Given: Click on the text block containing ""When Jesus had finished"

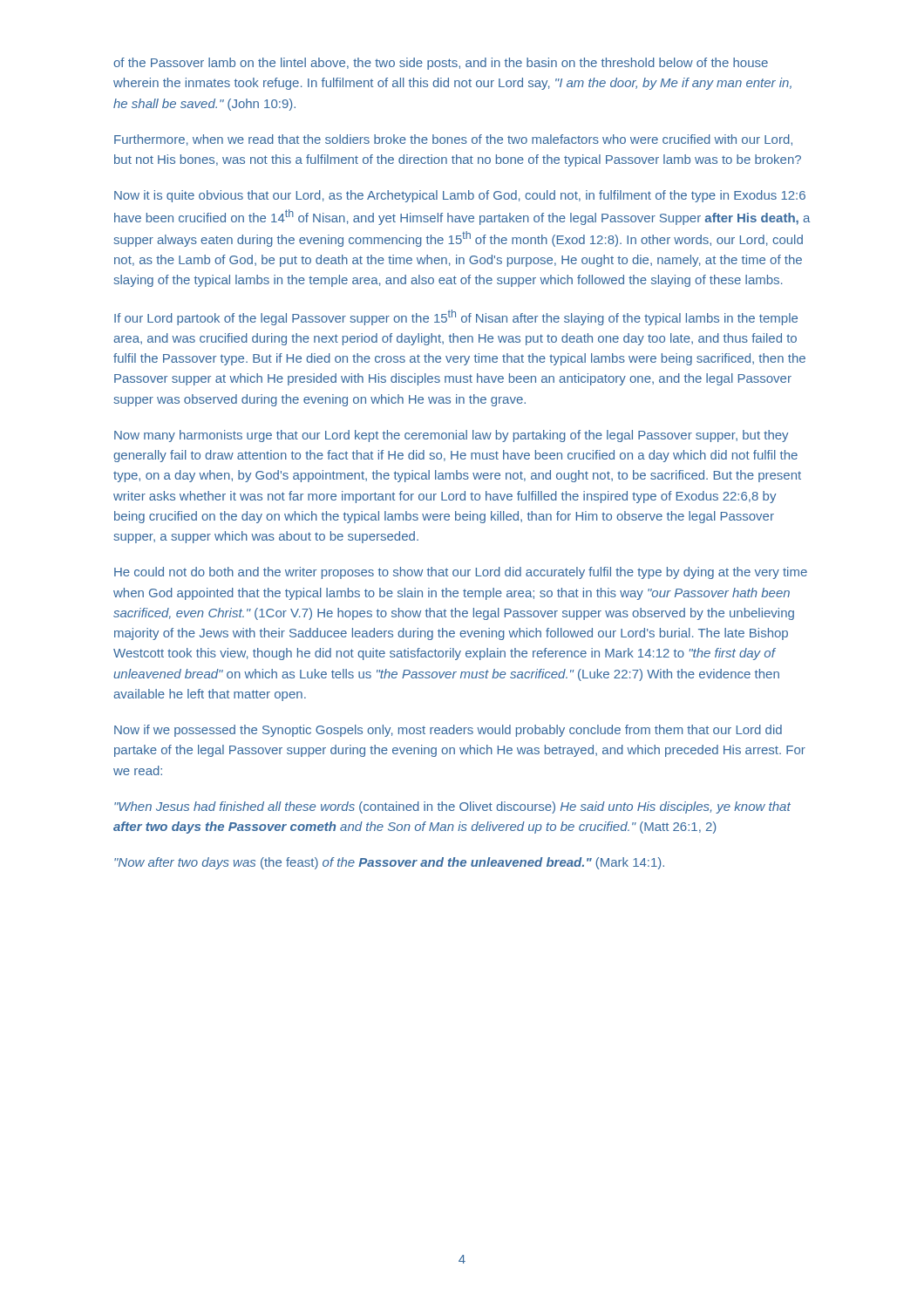Looking at the screenshot, I should [x=462, y=816].
